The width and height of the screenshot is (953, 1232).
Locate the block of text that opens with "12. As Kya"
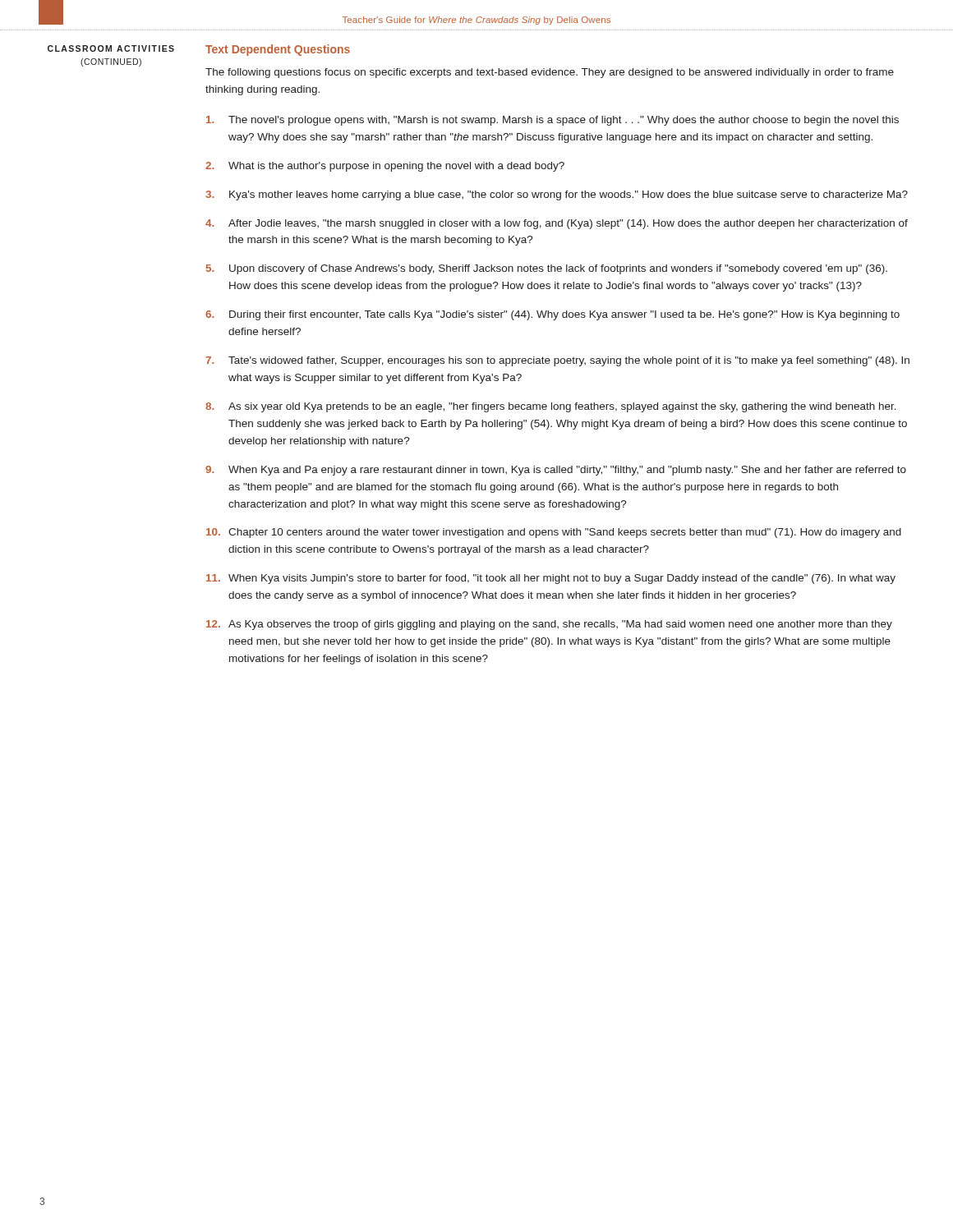point(558,642)
